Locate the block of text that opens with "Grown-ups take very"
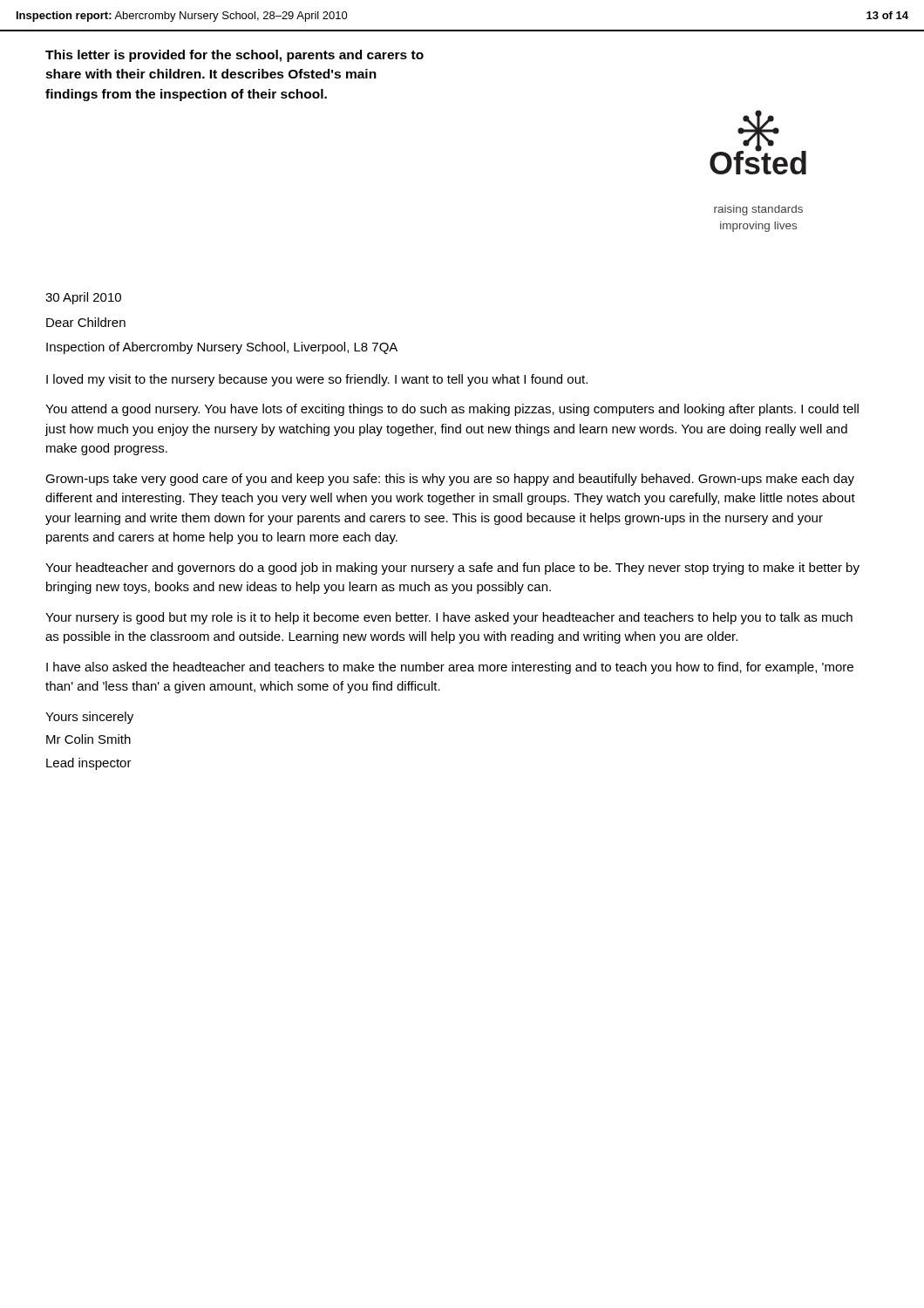Image resolution: width=924 pixels, height=1308 pixels. pos(450,507)
